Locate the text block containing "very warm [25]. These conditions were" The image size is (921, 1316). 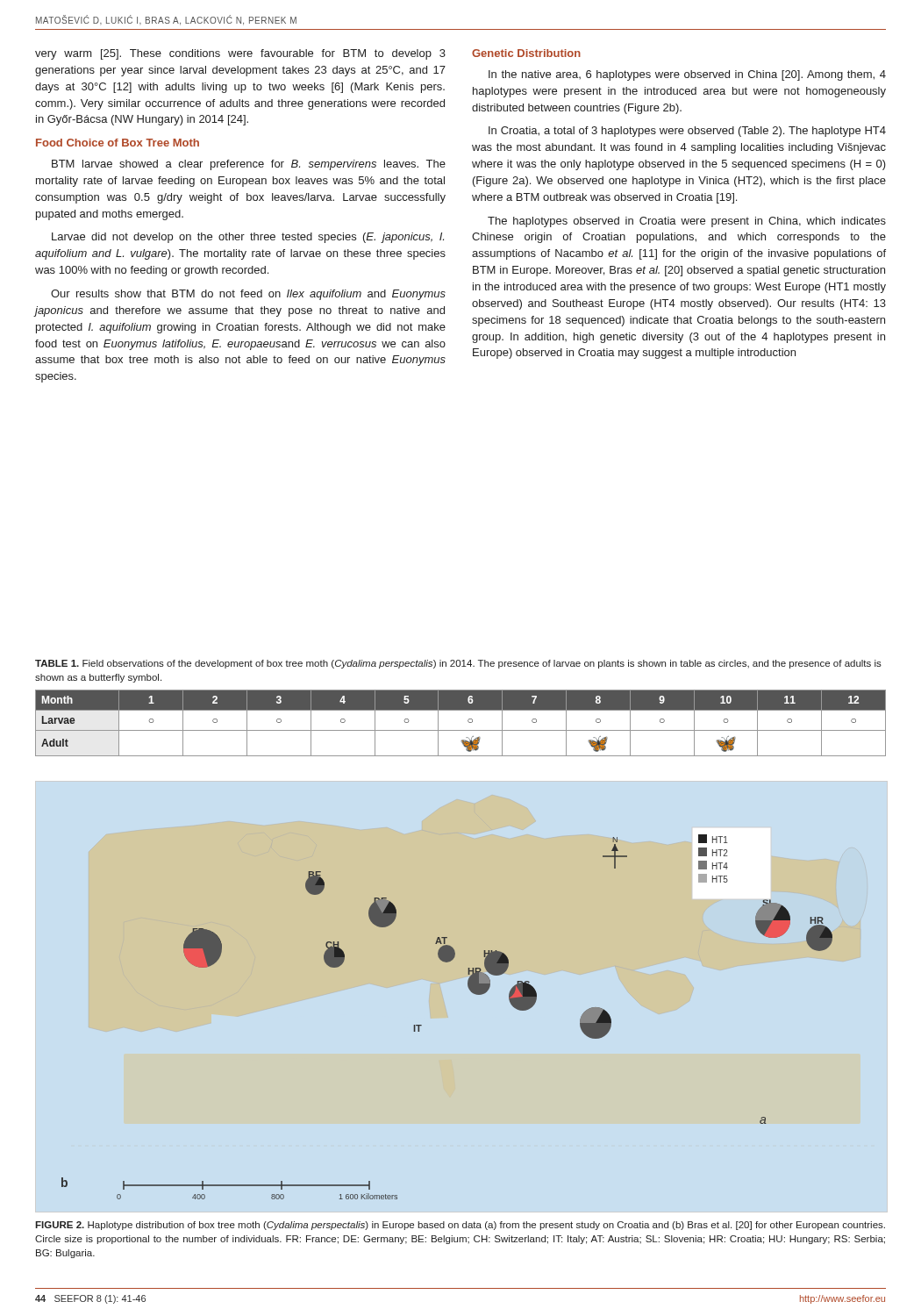click(x=240, y=87)
